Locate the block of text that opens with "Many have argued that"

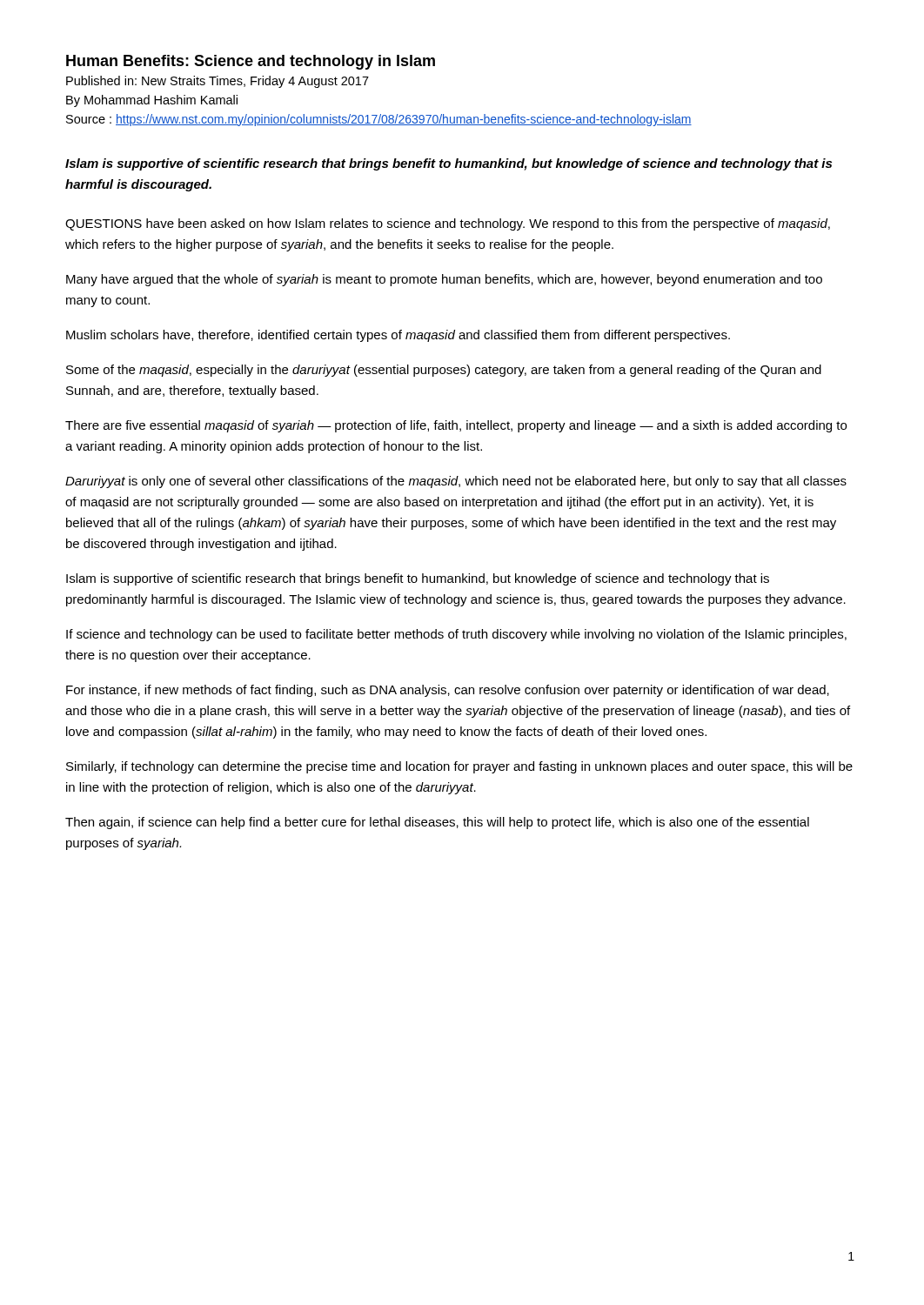coord(444,289)
